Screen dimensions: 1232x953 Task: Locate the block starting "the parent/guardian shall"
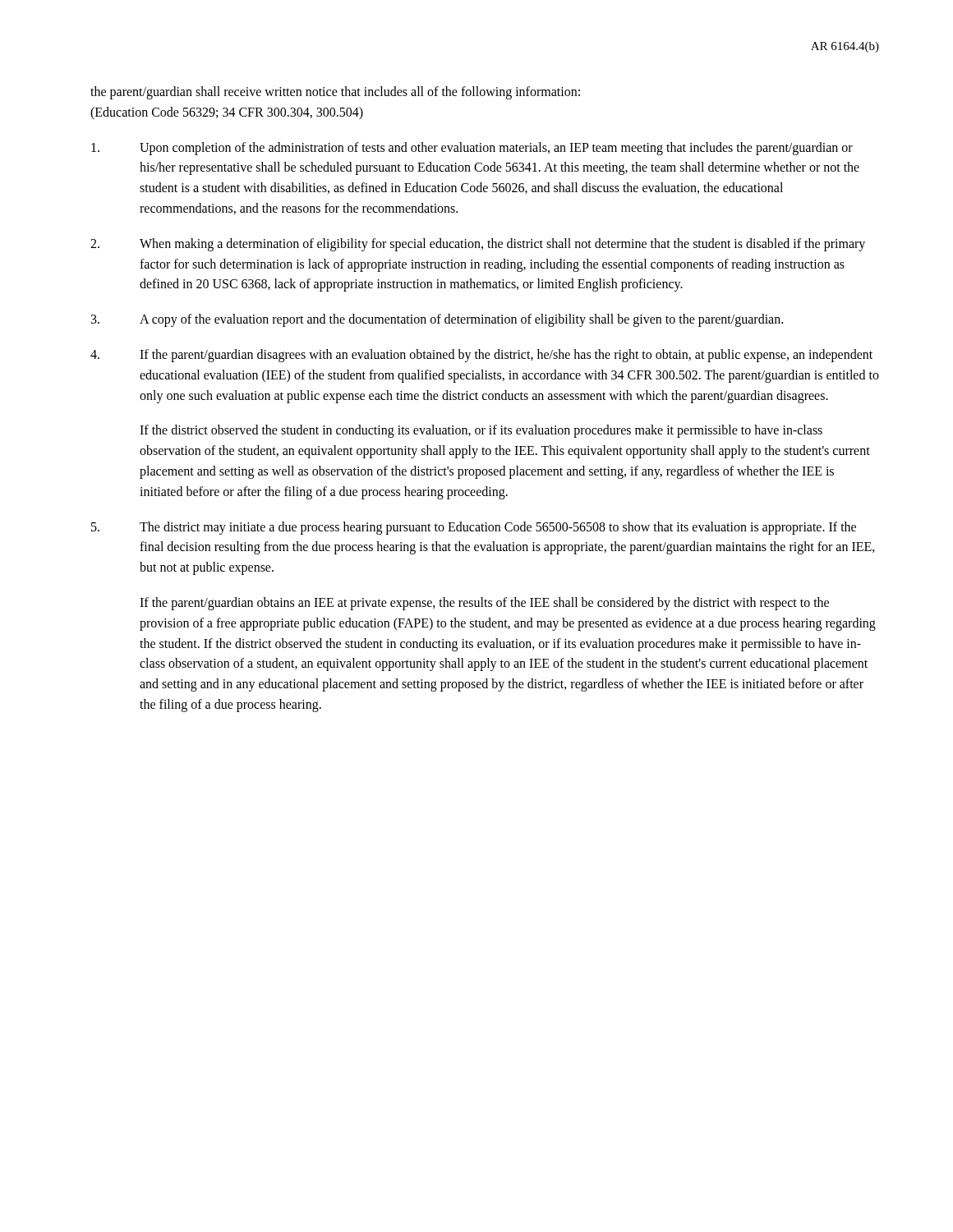(336, 102)
